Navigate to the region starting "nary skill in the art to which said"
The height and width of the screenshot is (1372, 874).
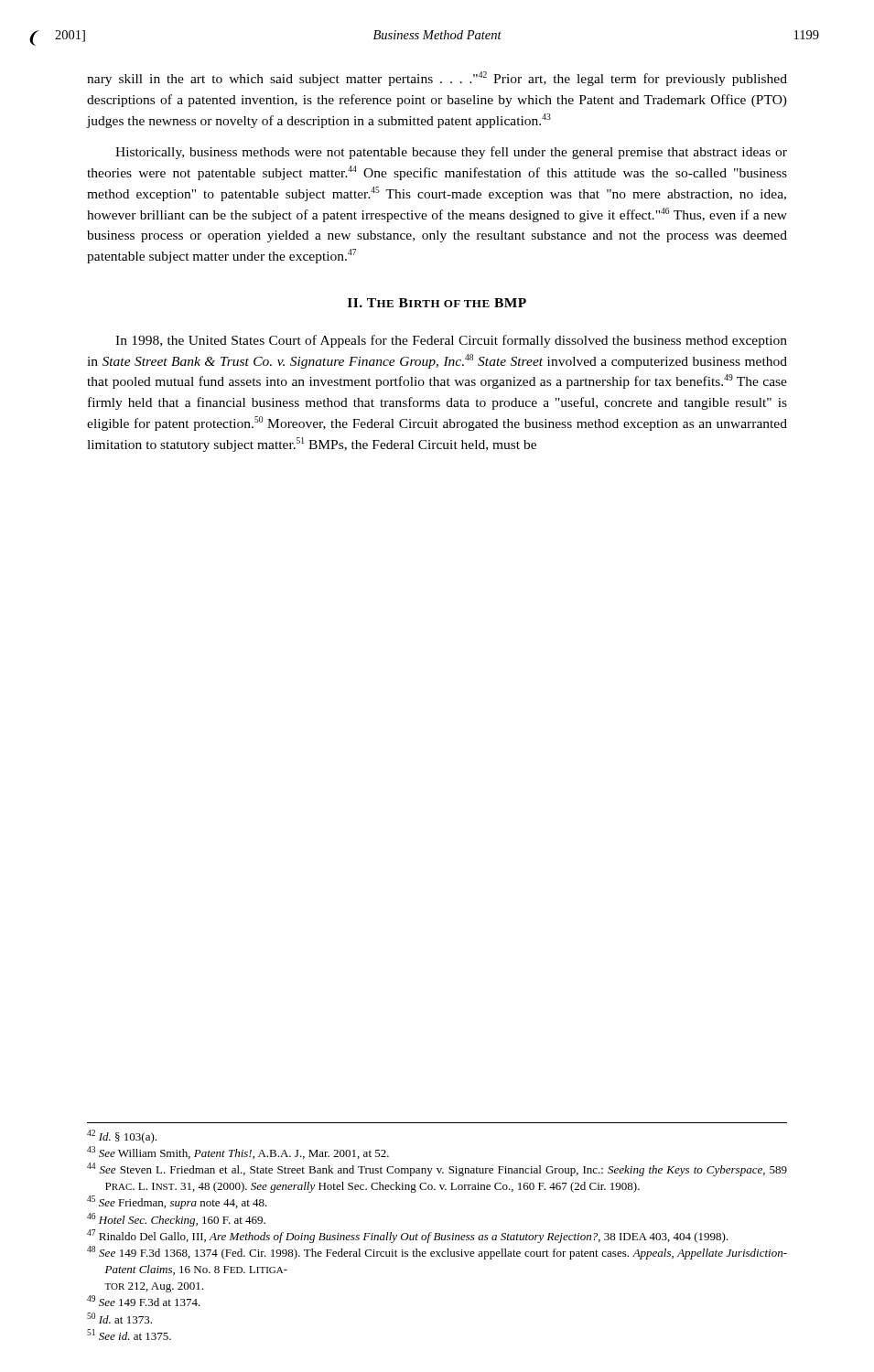(x=437, y=100)
